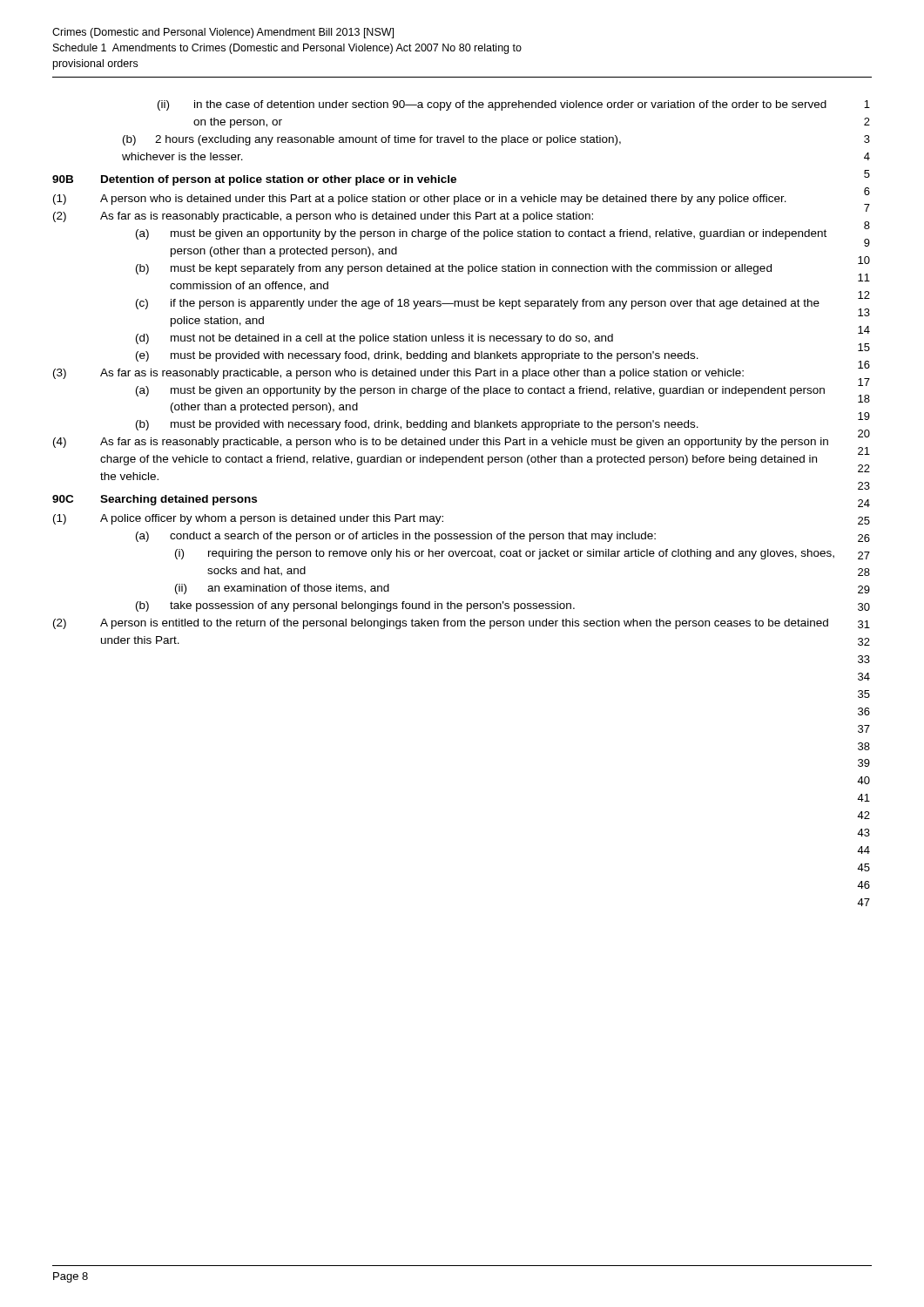Select the text block containing "(1) A police officer"
This screenshot has height=1307, width=924.
point(445,519)
